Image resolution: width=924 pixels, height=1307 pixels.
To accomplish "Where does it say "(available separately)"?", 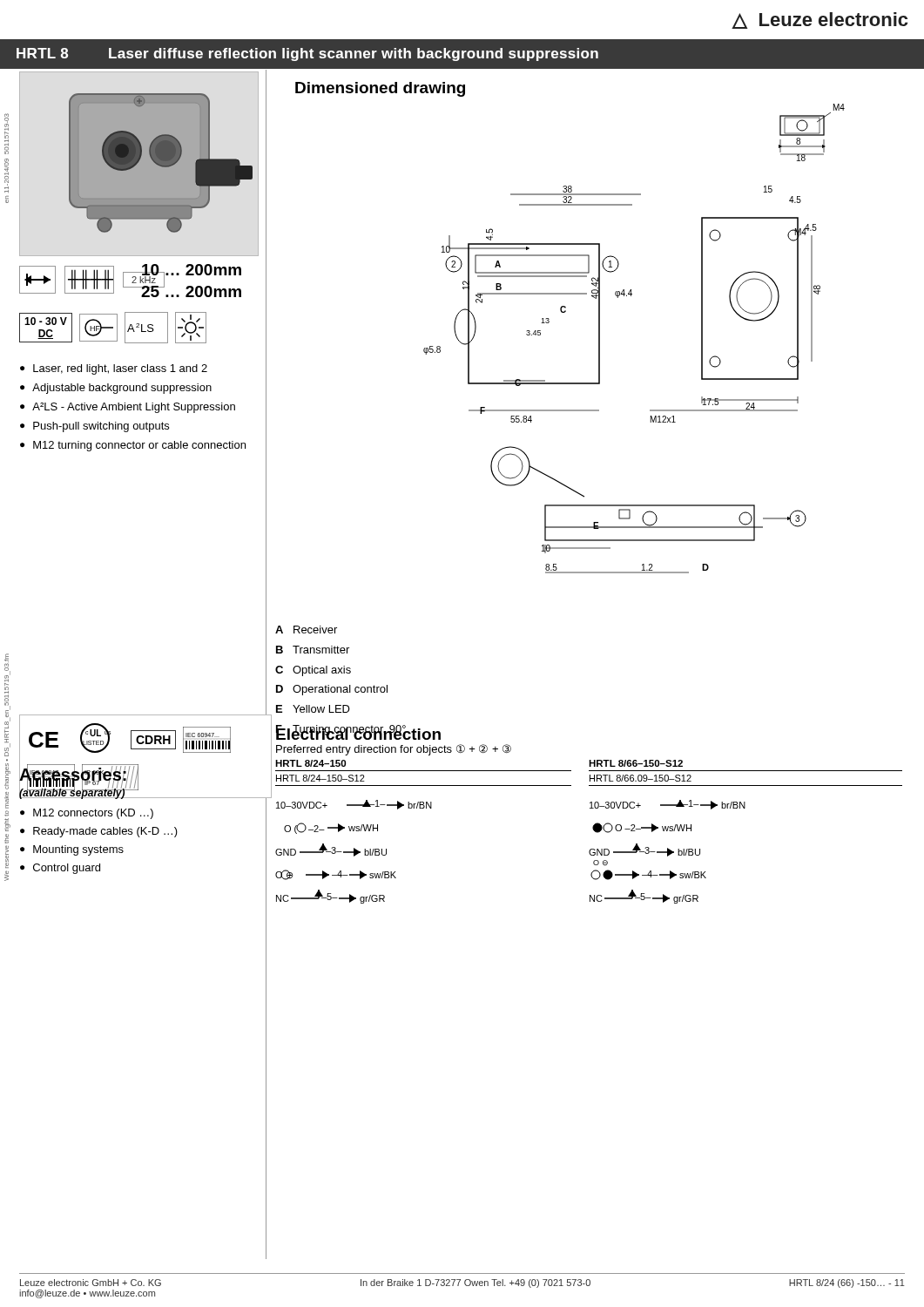I will tap(72, 793).
